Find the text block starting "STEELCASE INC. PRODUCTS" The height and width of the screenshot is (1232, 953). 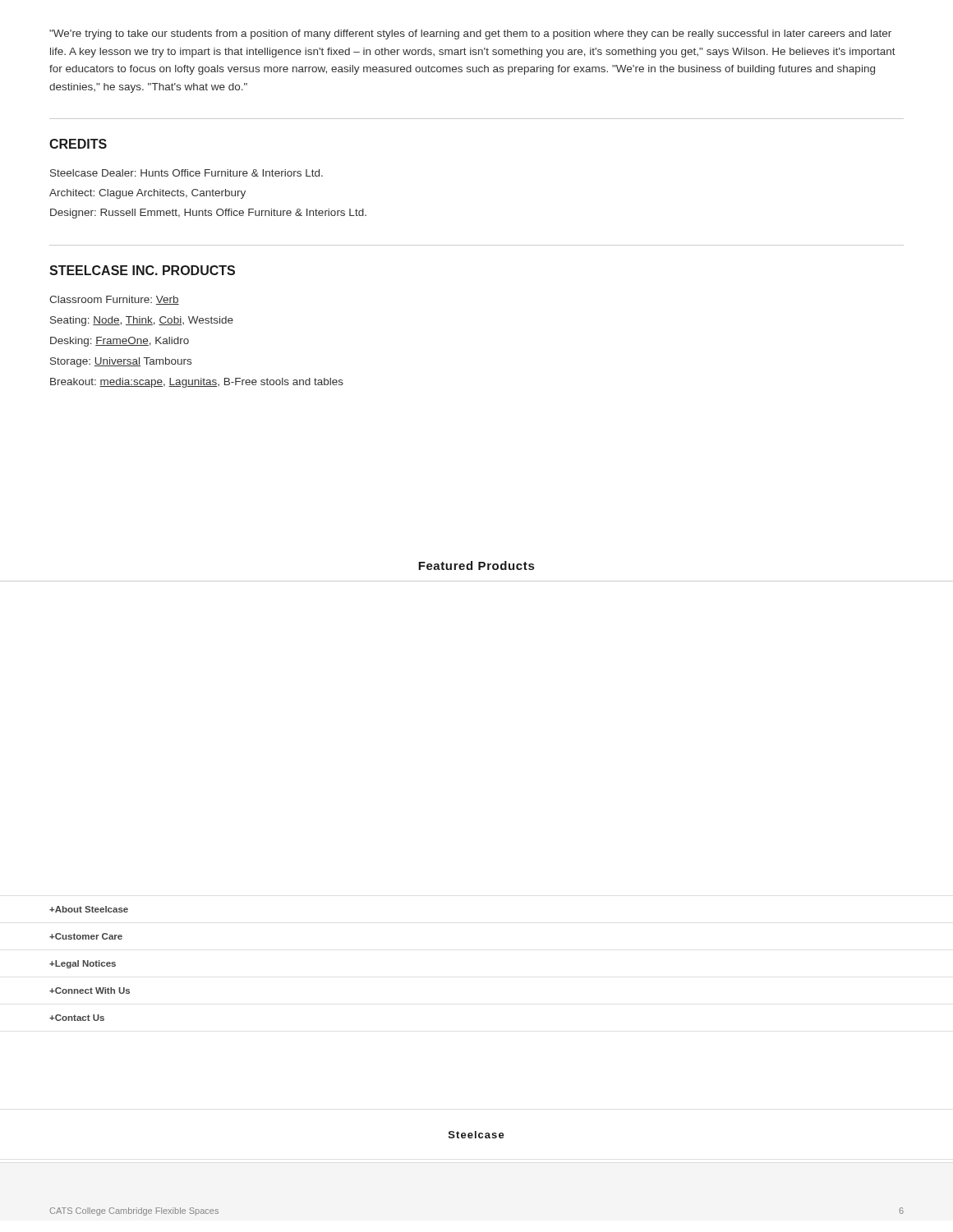(142, 271)
